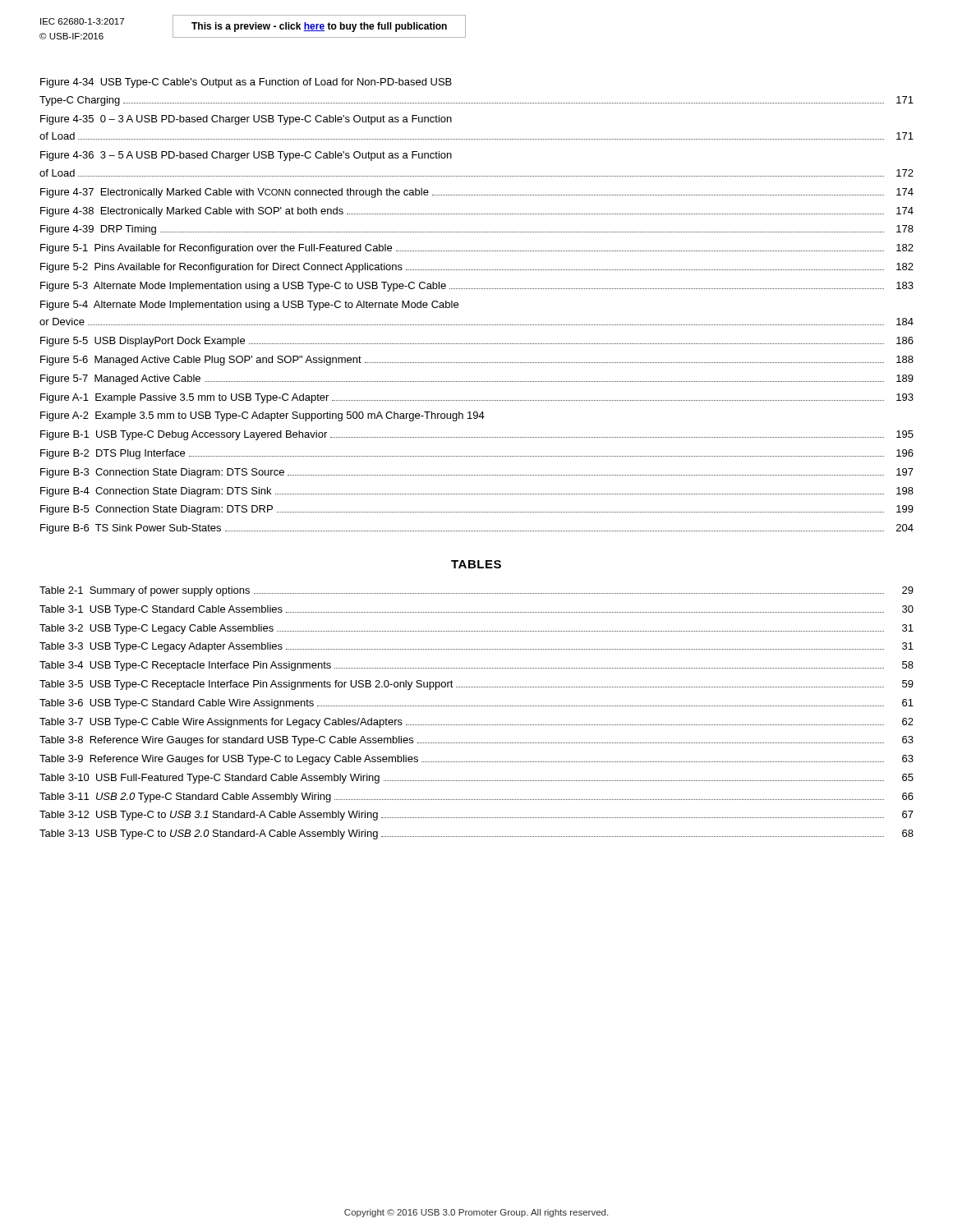
Task: Find the list item that says "Figure B-1 USB Type-C"
Action: click(x=476, y=435)
